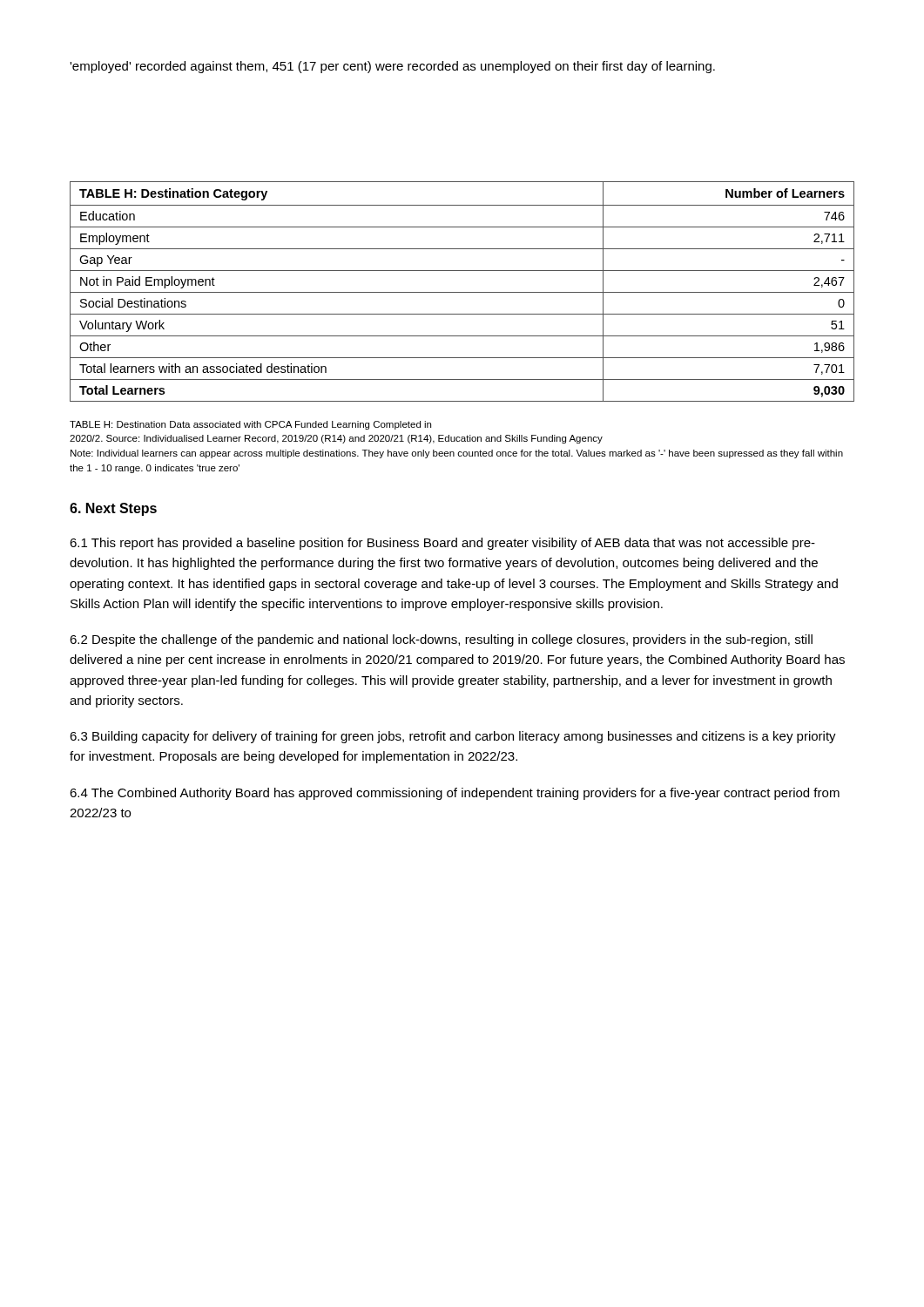Point to the region starting "1 This report has provided a baseline"

462,573
